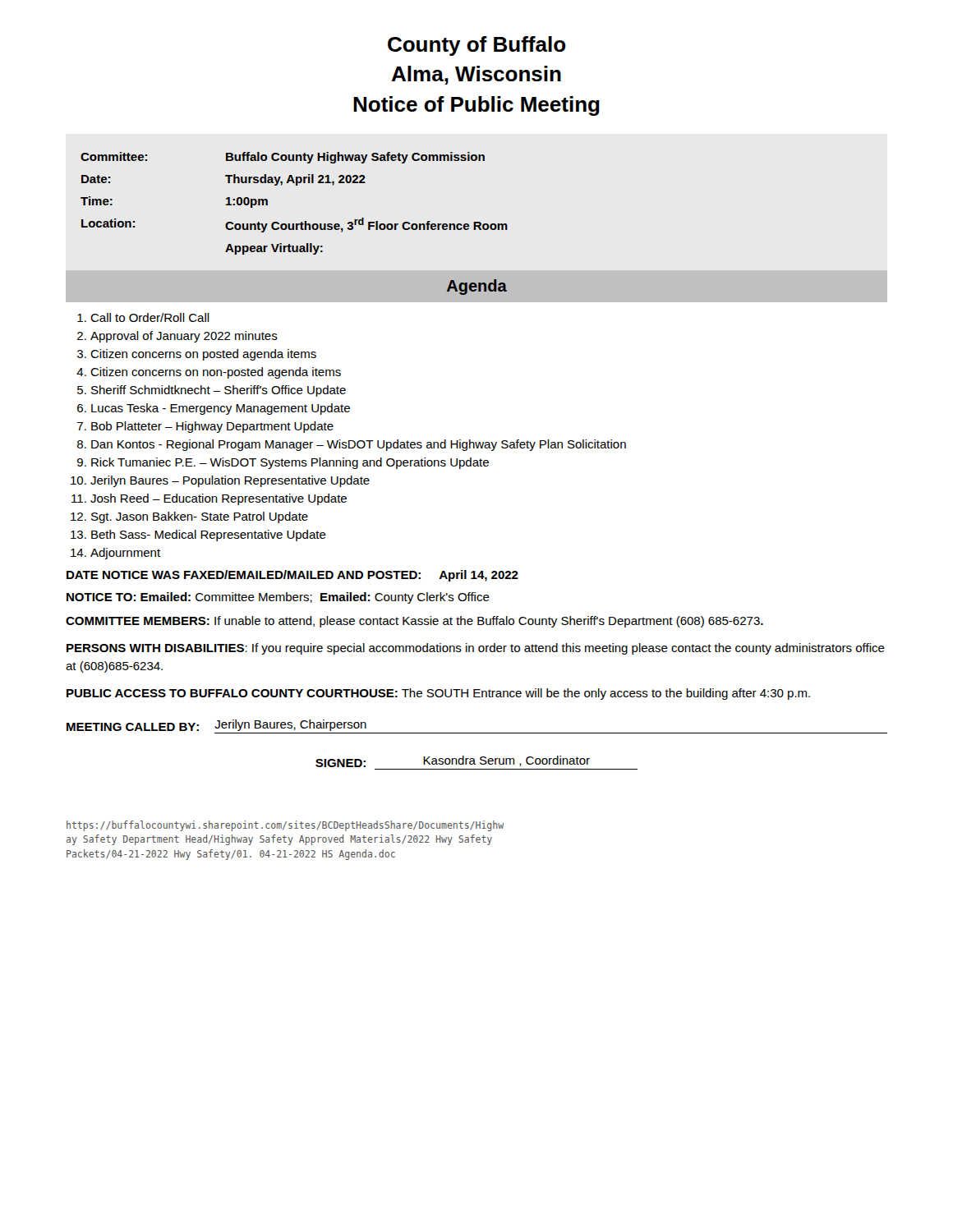Select the list item that reads "Josh Reed – Education Representative Update"
This screenshot has width=953, height=1232.
click(219, 498)
